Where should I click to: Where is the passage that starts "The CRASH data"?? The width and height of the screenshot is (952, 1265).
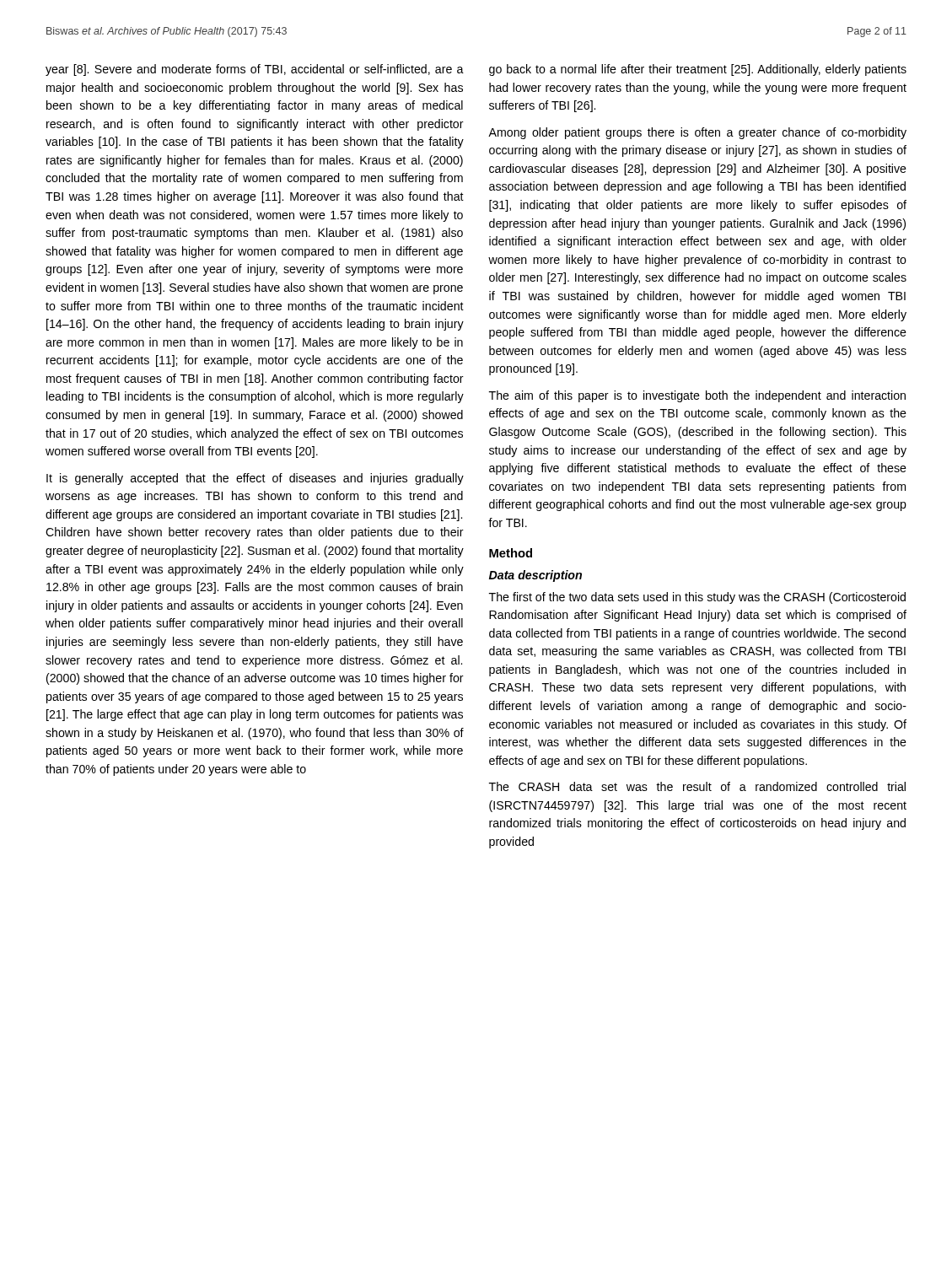pyautogui.click(x=698, y=814)
